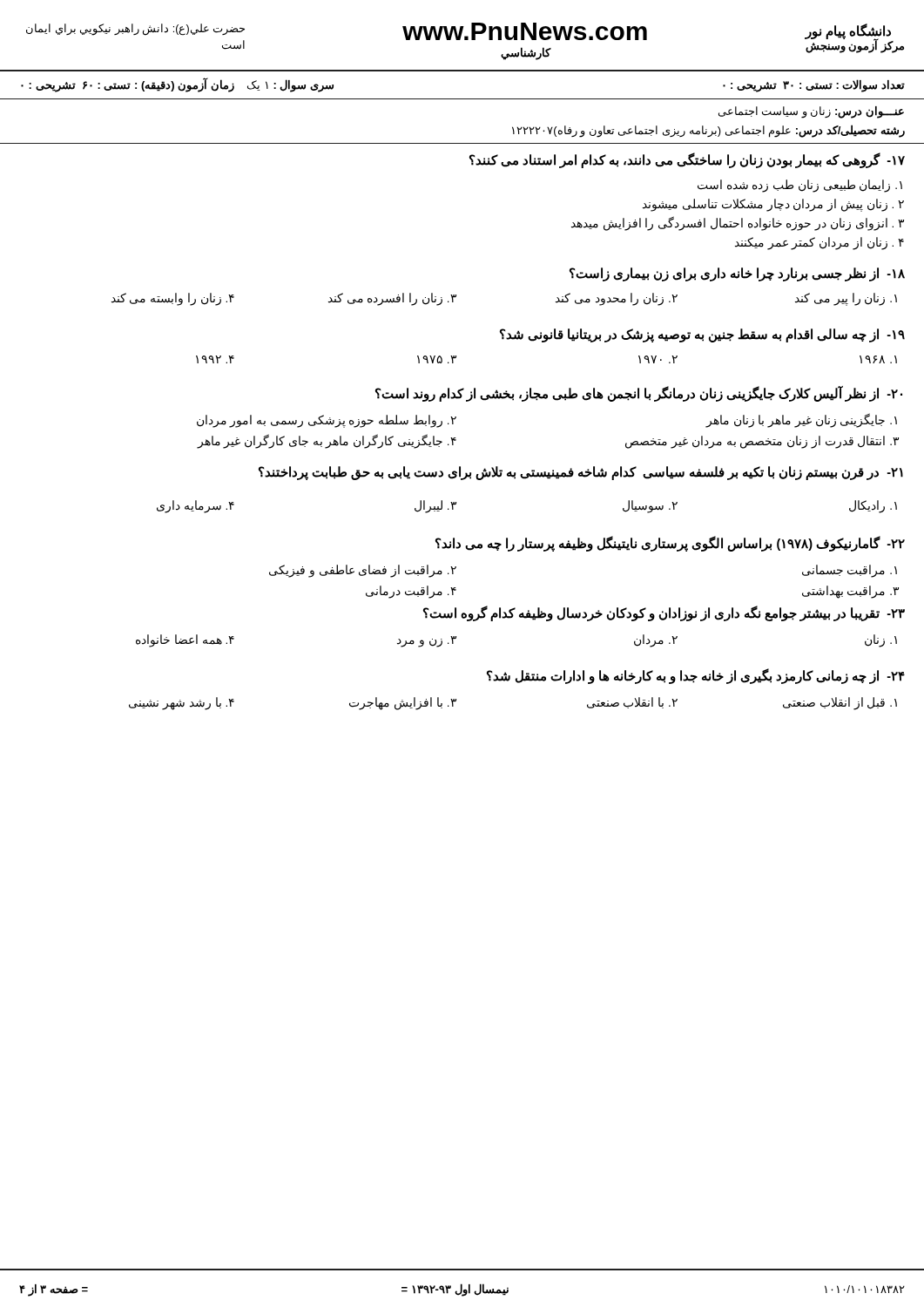Viewport: 924px width, 1307px height.
Task: Click on the element starting "۳. لیبرال"
Action: pos(435,506)
